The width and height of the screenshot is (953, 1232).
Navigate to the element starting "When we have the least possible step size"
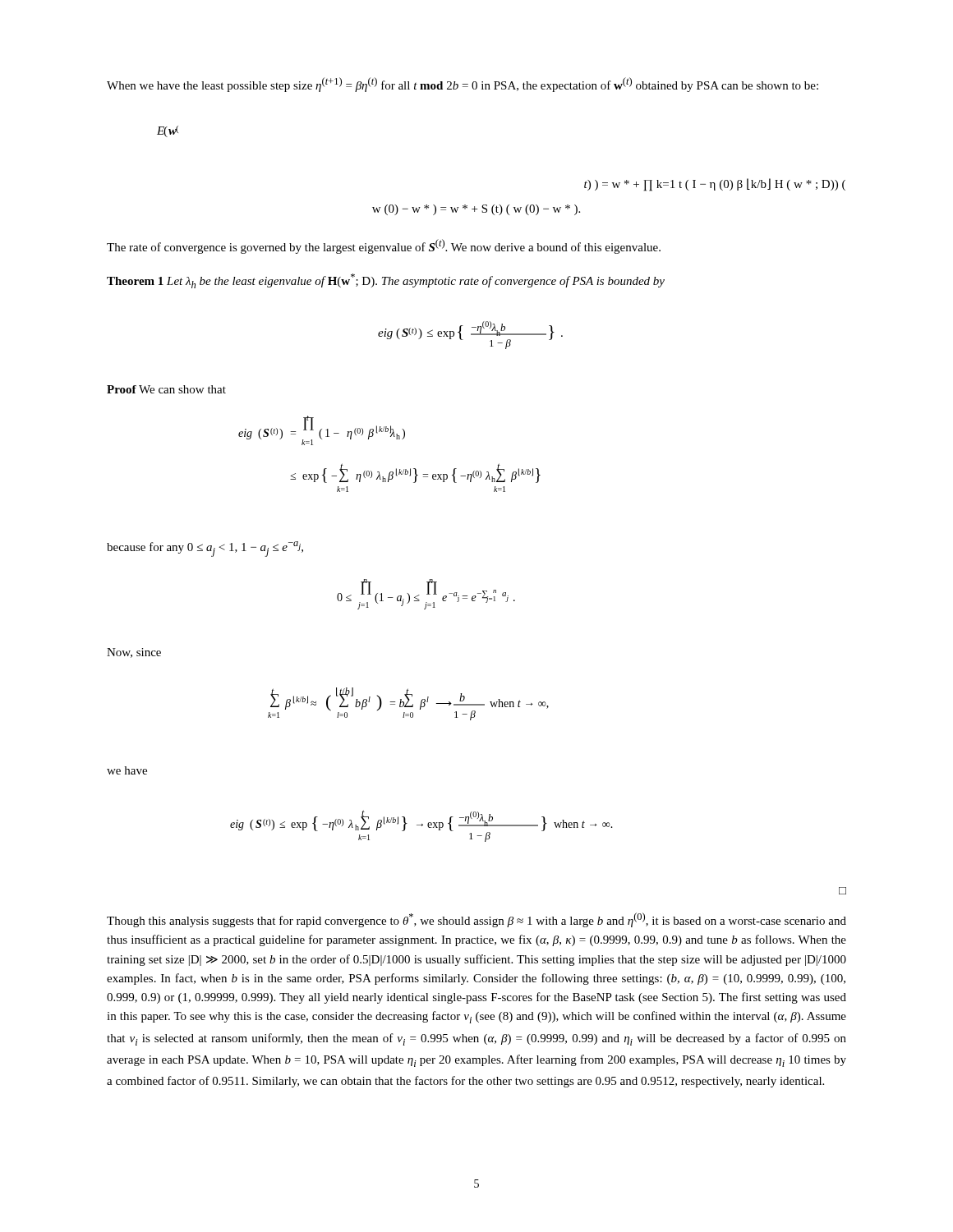[463, 84]
